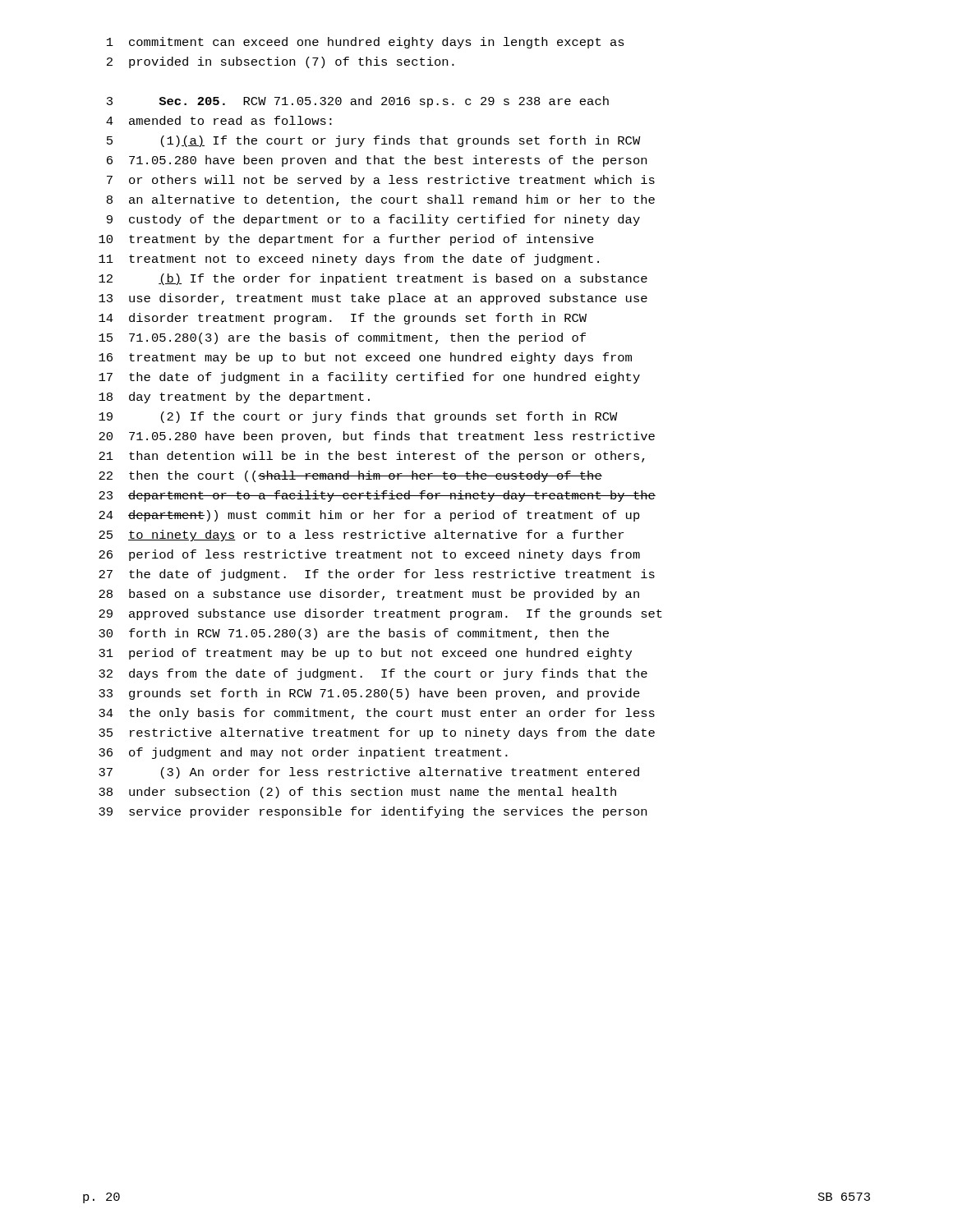Select the passage starting "32 days from the date of judgment."
953x1232 pixels.
485,674
